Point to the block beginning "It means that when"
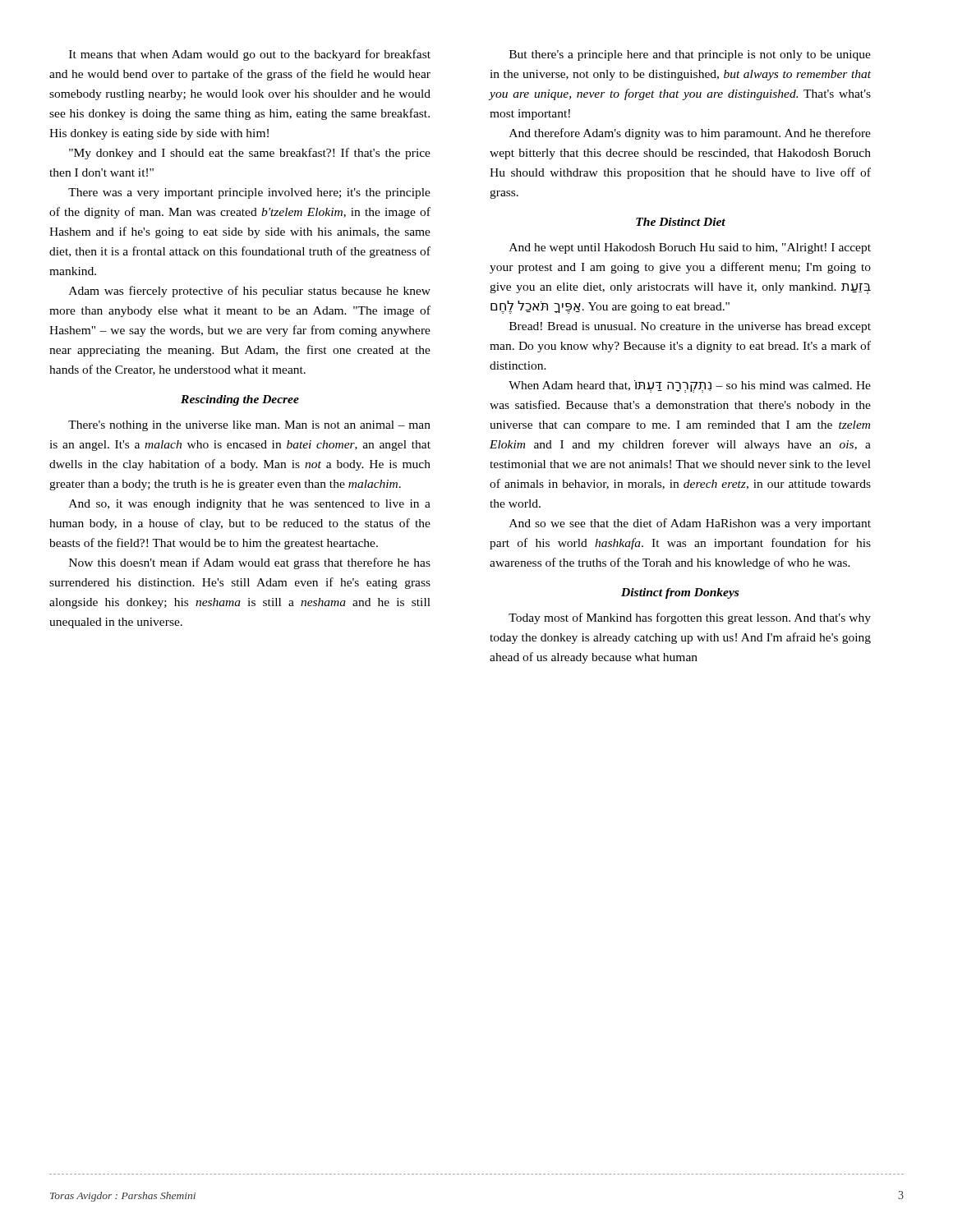The height and width of the screenshot is (1232, 953). pyautogui.click(x=240, y=94)
